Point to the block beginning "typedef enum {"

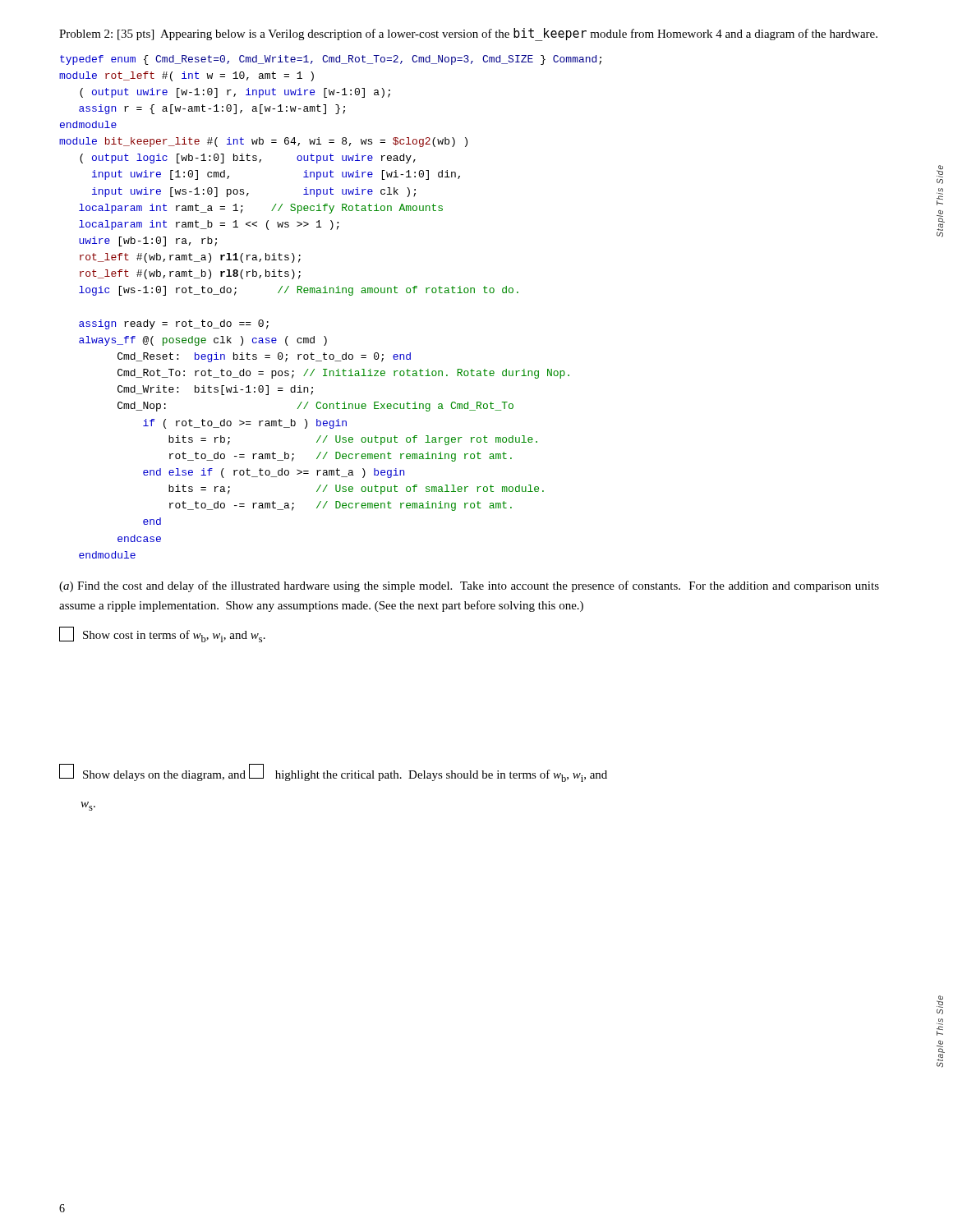point(331,60)
